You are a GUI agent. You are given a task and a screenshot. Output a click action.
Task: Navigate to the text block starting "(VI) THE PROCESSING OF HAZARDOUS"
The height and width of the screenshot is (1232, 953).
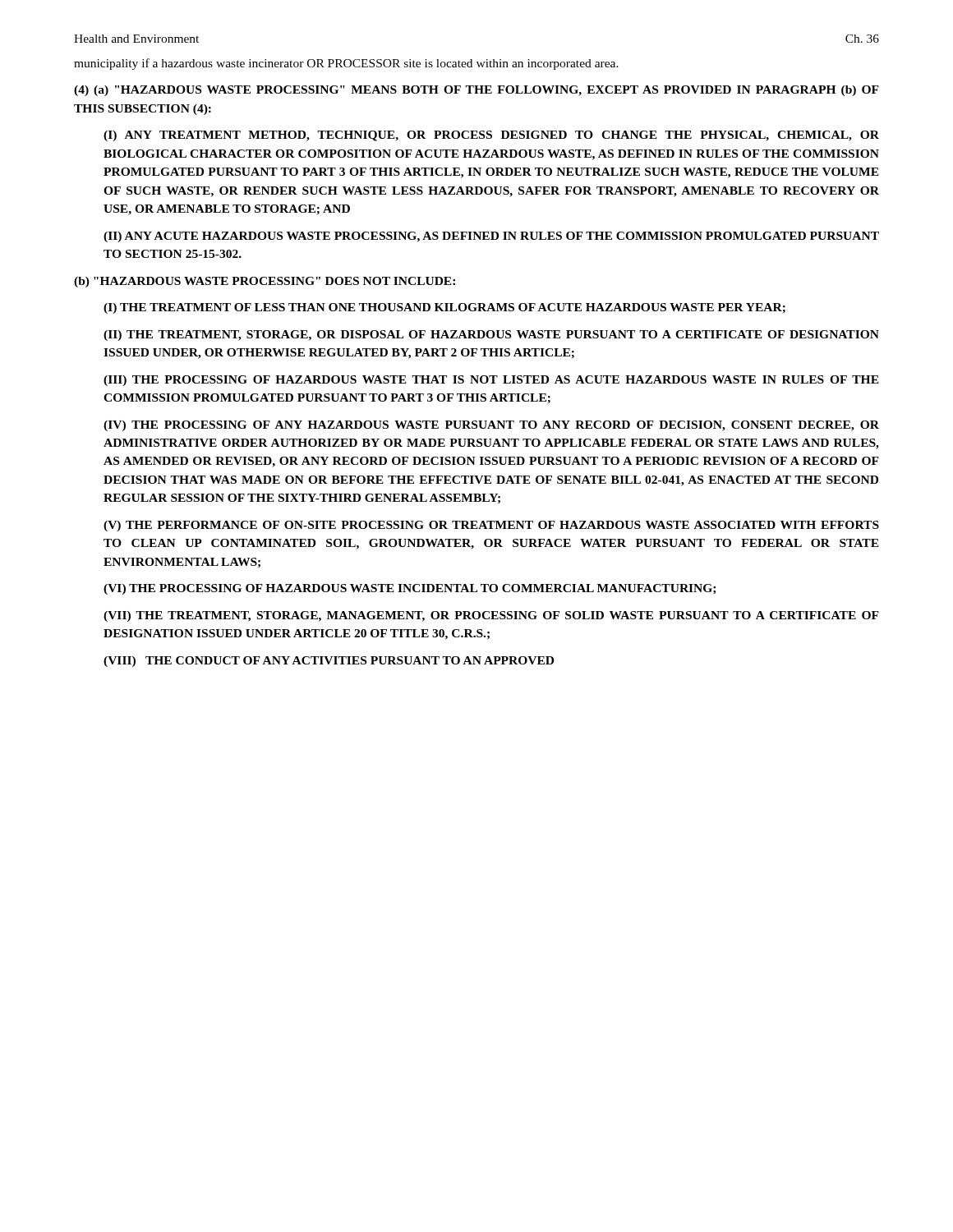click(x=491, y=588)
